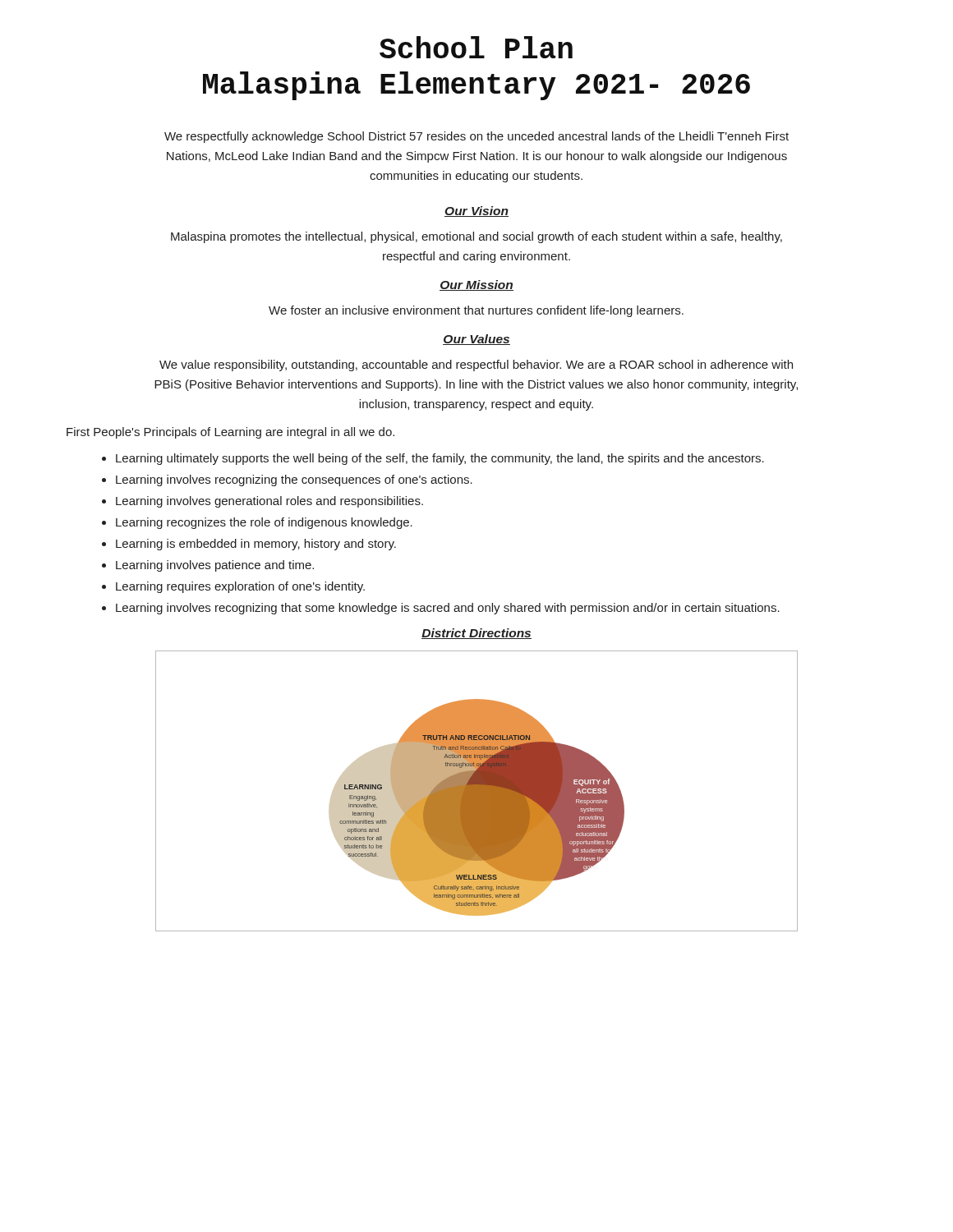Click the passage that begins "Malaspina promotes the intellectual, physical, emotional and"
This screenshot has width=953, height=1232.
pos(476,246)
